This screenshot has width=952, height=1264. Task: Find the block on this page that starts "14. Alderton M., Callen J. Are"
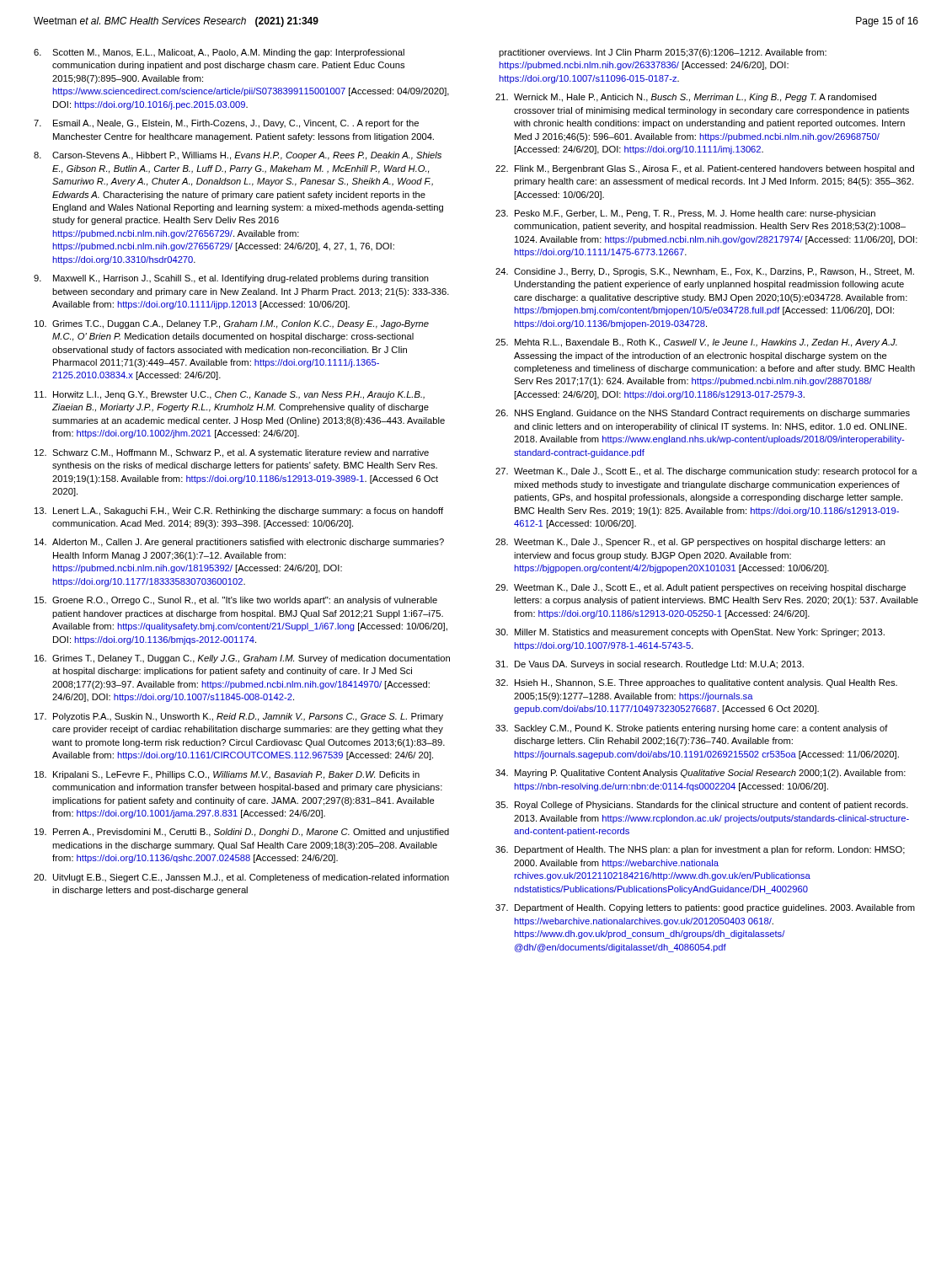coord(243,562)
